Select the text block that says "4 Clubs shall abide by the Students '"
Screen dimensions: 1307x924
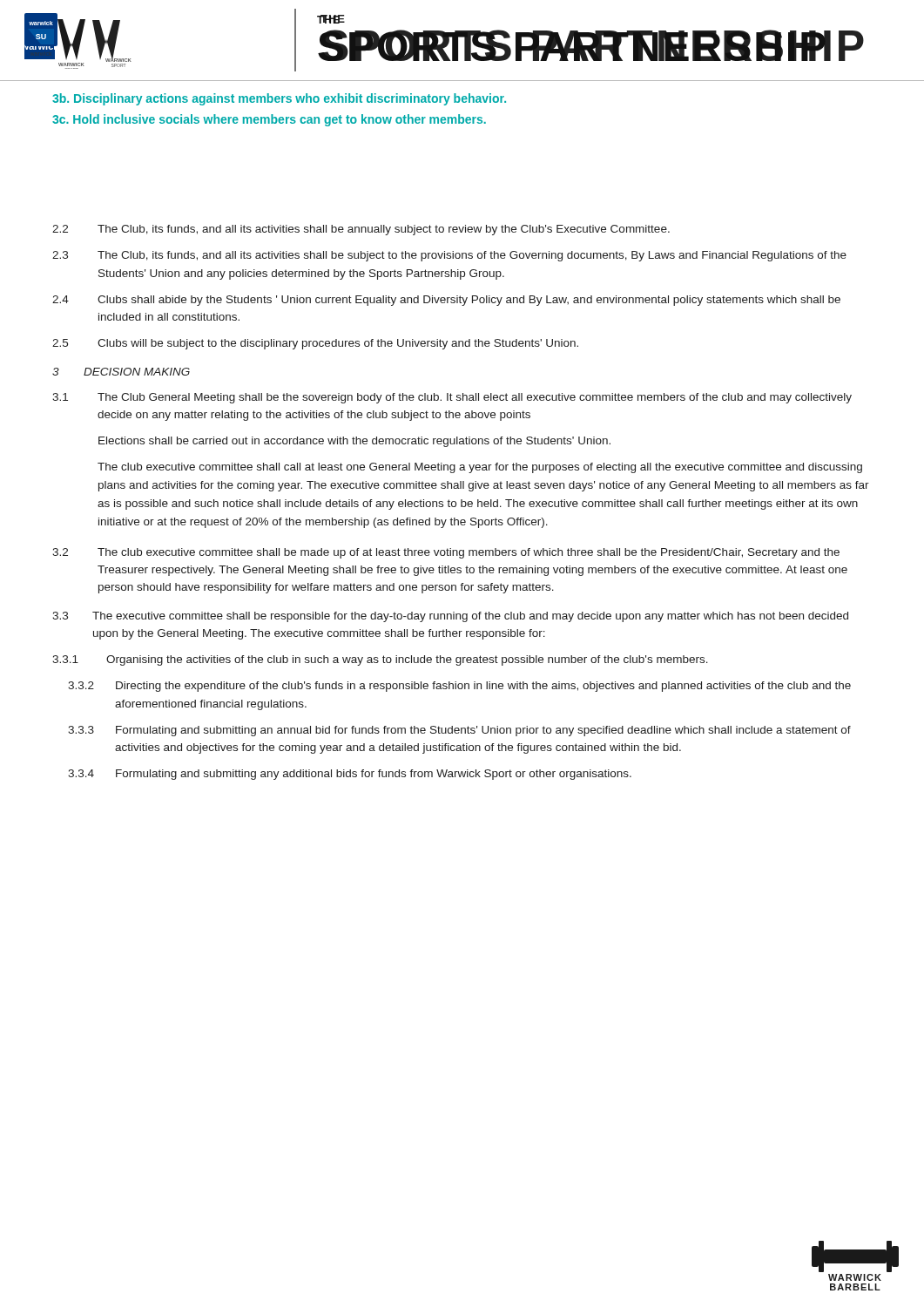coord(462,308)
